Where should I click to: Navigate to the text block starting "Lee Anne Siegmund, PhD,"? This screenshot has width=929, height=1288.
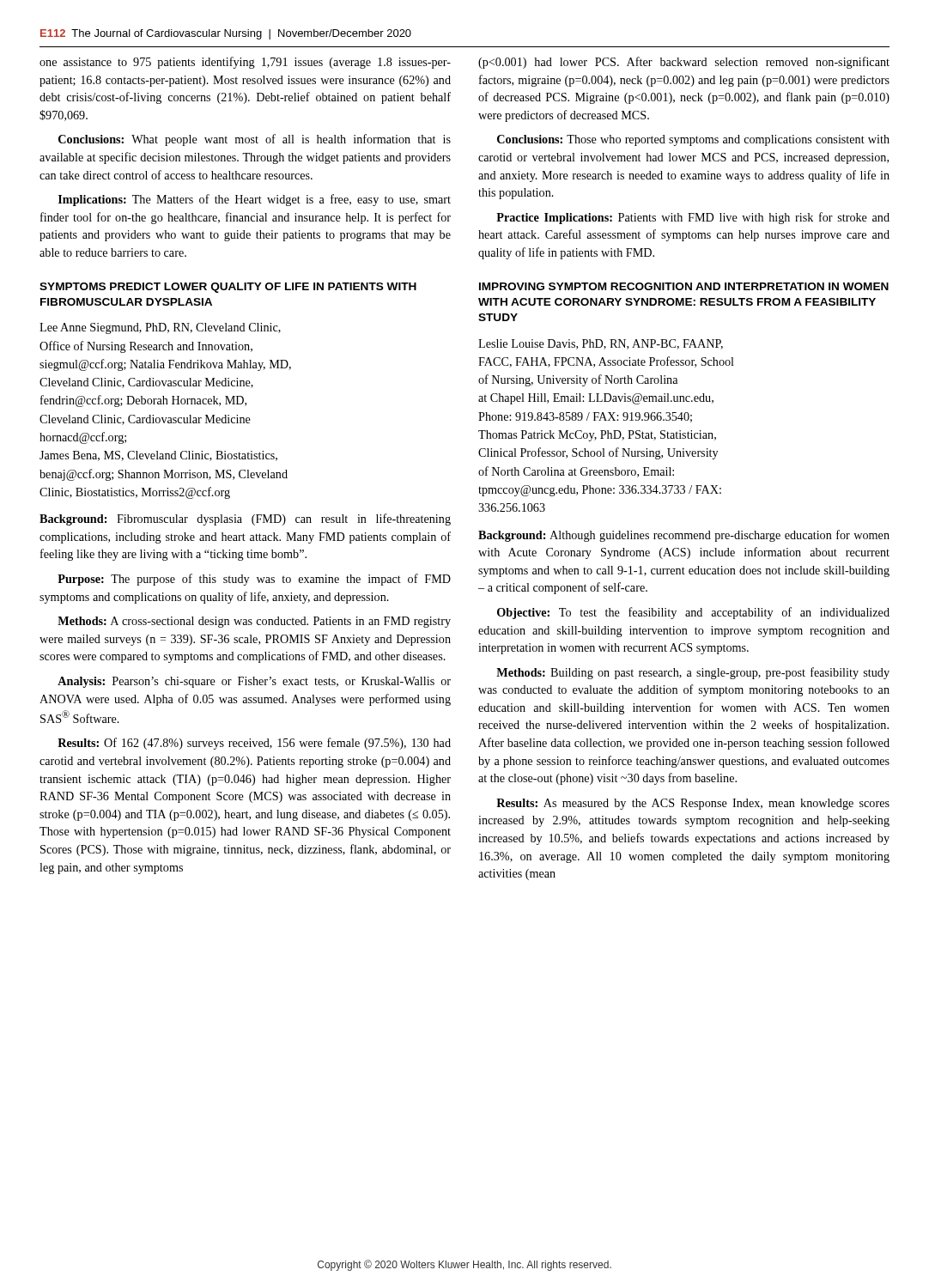tap(166, 410)
